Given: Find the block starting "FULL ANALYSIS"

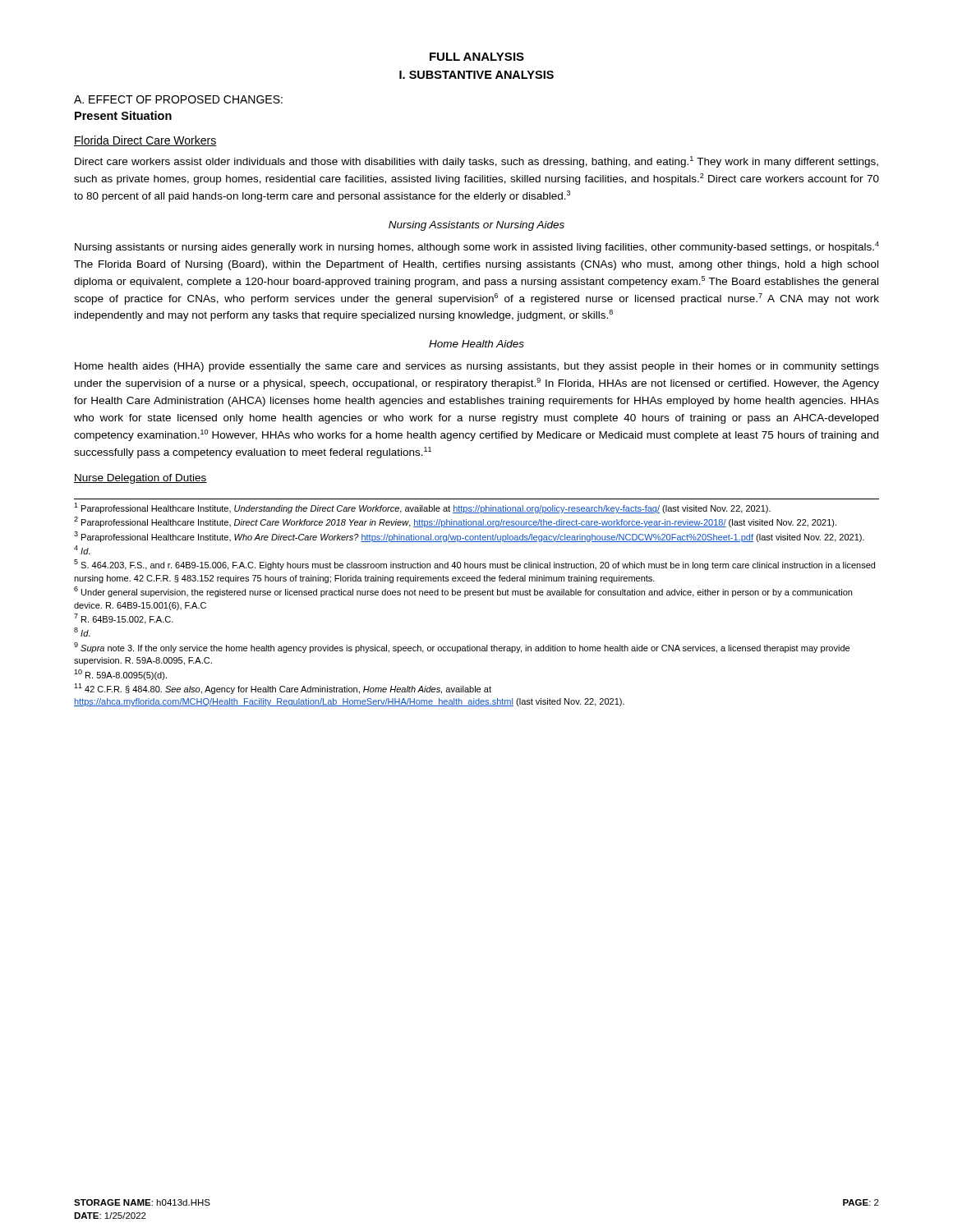Looking at the screenshot, I should click(x=476, y=56).
